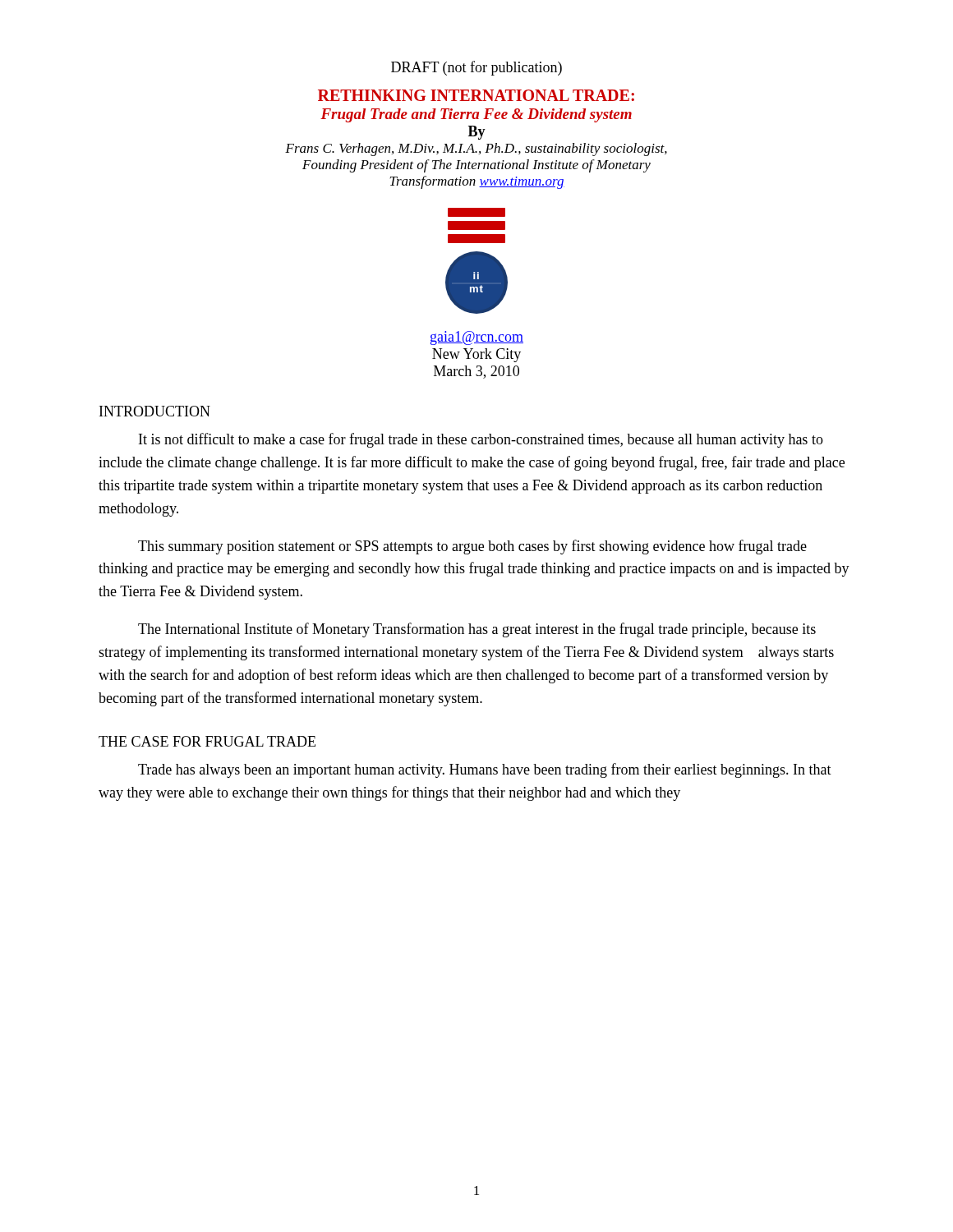This screenshot has width=953, height=1232.
Task: Locate the element starting "This summary position statement"
Action: click(x=474, y=569)
